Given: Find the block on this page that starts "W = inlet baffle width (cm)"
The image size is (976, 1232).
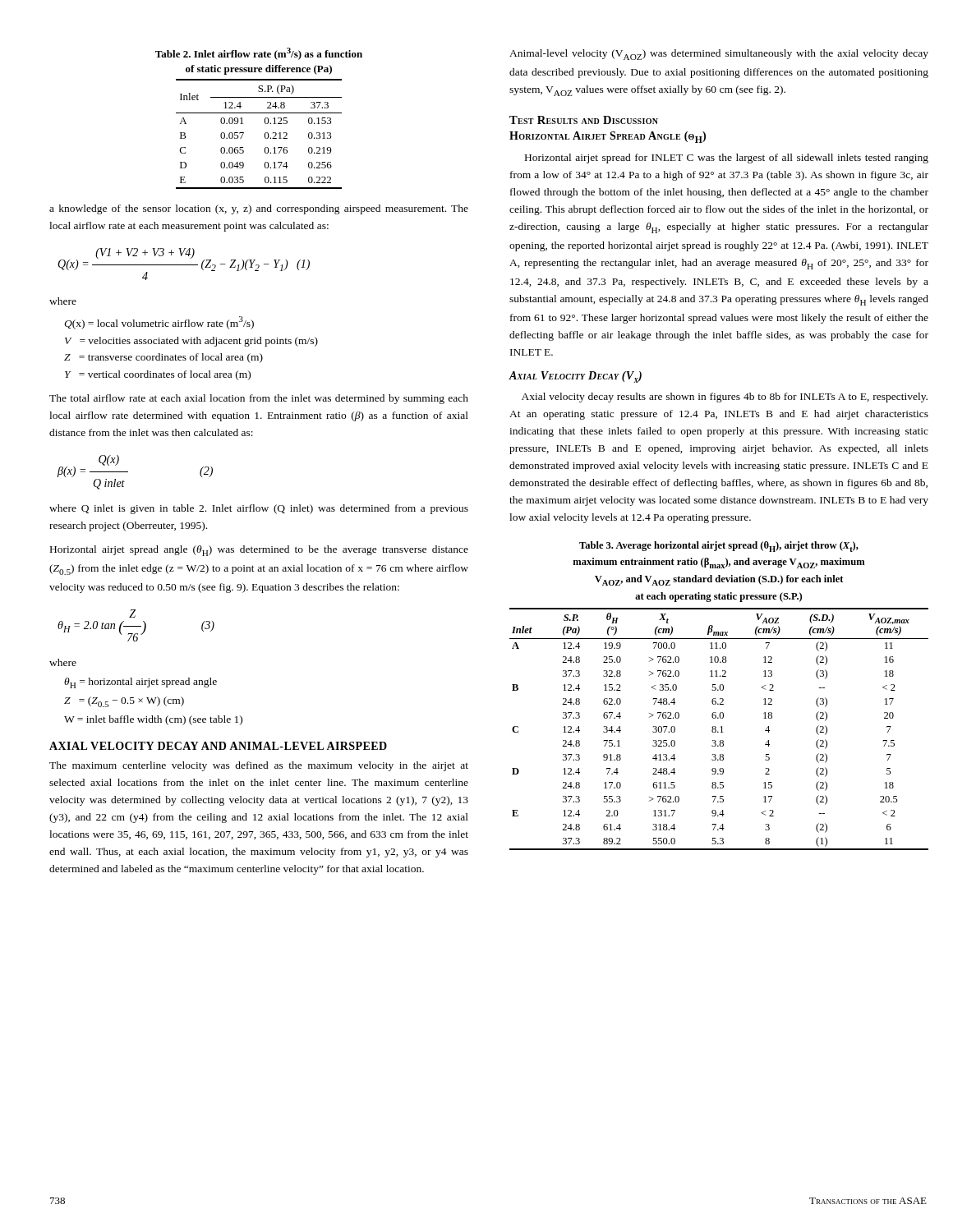Looking at the screenshot, I should pyautogui.click(x=154, y=719).
